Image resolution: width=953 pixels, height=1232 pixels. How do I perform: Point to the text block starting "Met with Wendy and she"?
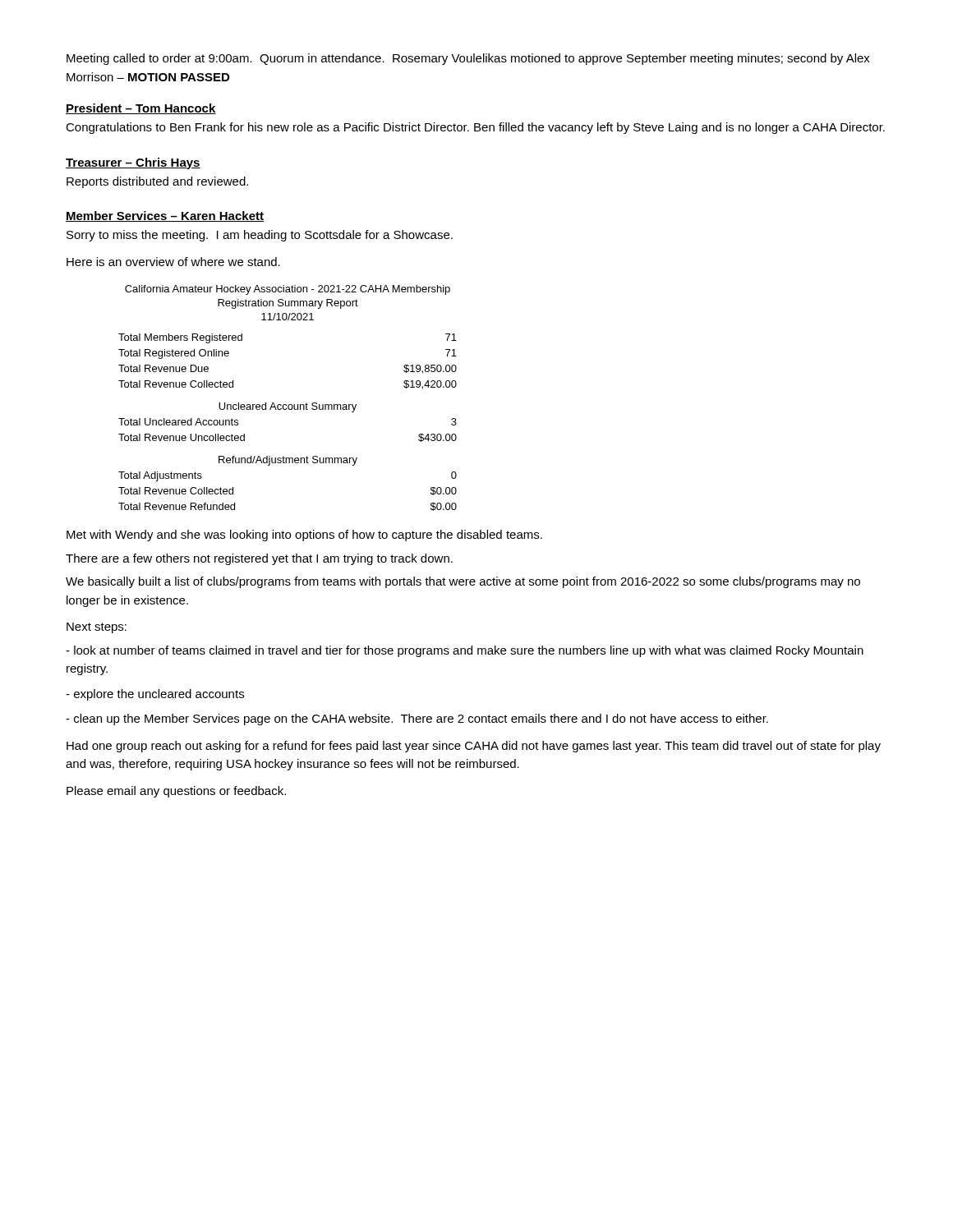(x=304, y=534)
